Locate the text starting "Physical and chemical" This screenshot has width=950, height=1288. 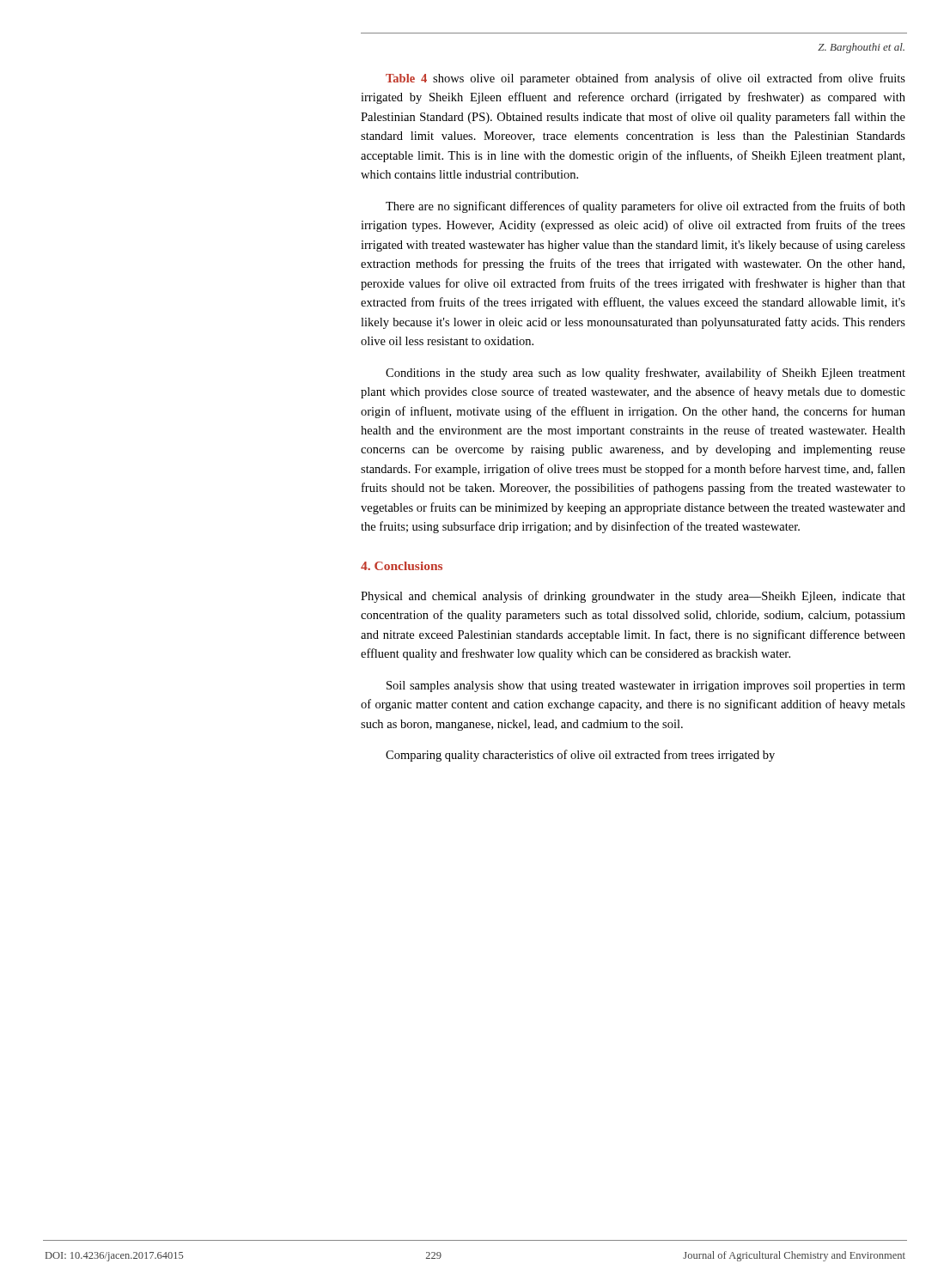pyautogui.click(x=633, y=625)
